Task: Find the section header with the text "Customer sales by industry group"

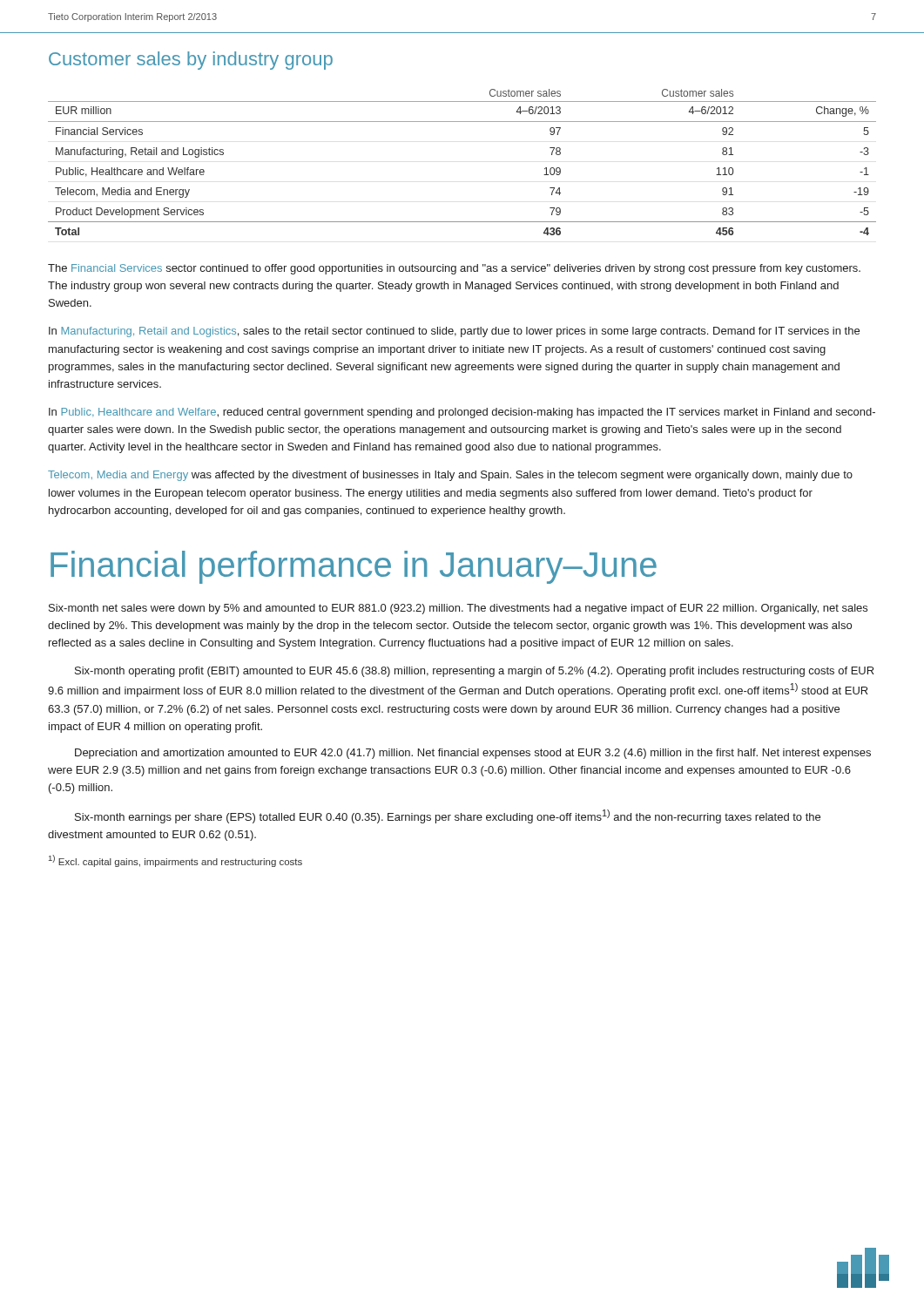Action: (191, 61)
